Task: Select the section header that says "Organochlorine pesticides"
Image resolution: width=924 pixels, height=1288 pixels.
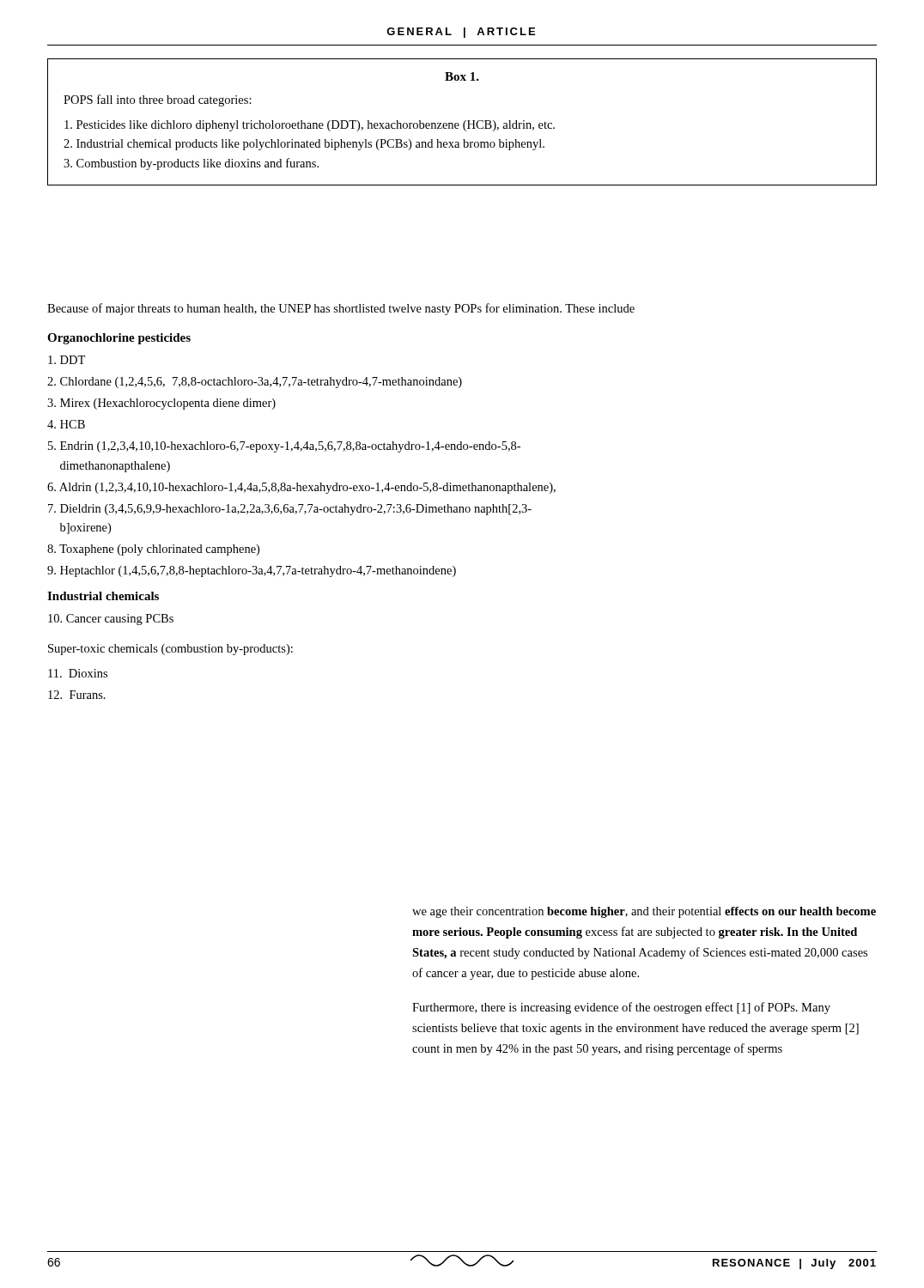Action: [119, 338]
